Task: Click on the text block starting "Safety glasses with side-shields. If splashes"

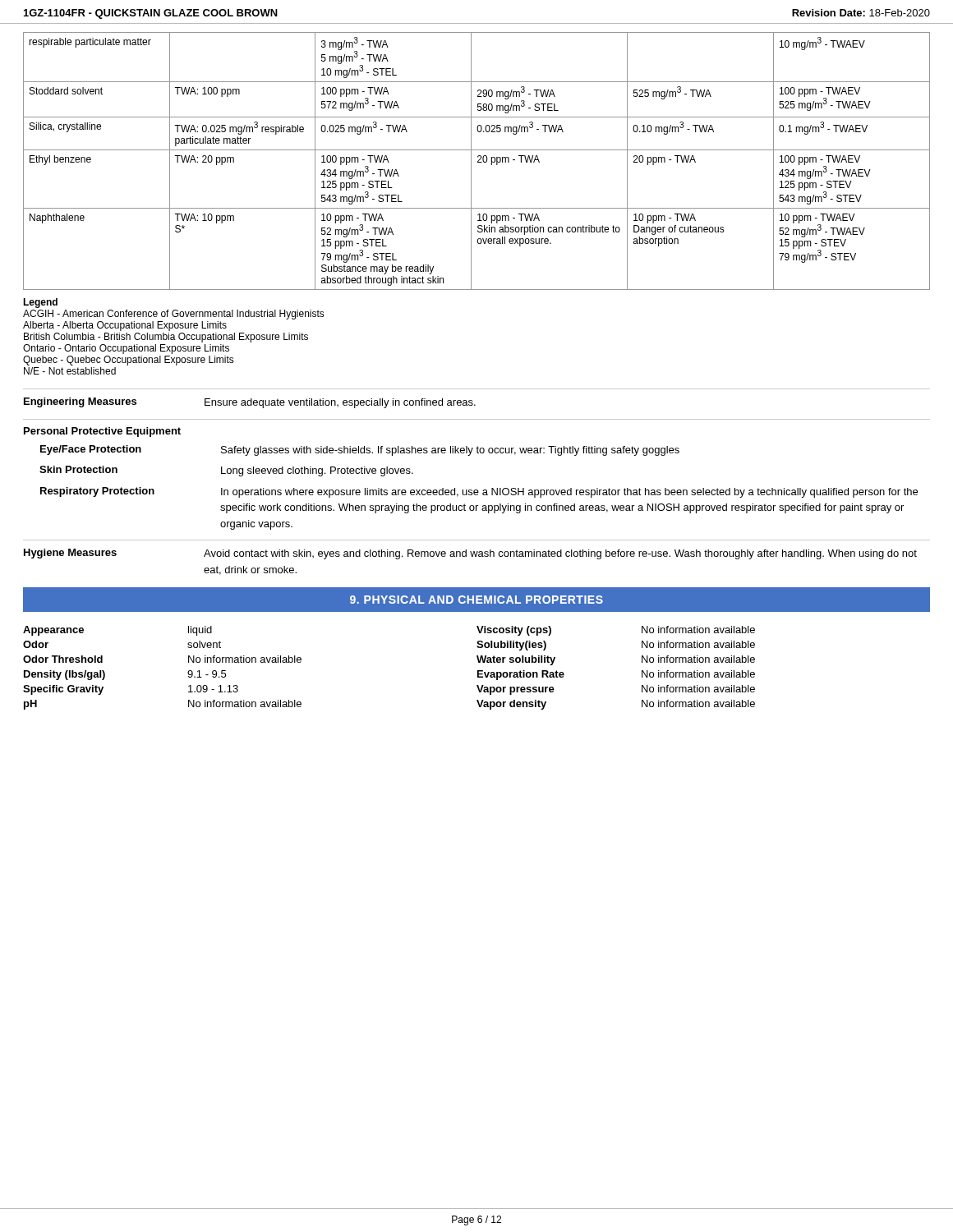Action: coord(450,449)
